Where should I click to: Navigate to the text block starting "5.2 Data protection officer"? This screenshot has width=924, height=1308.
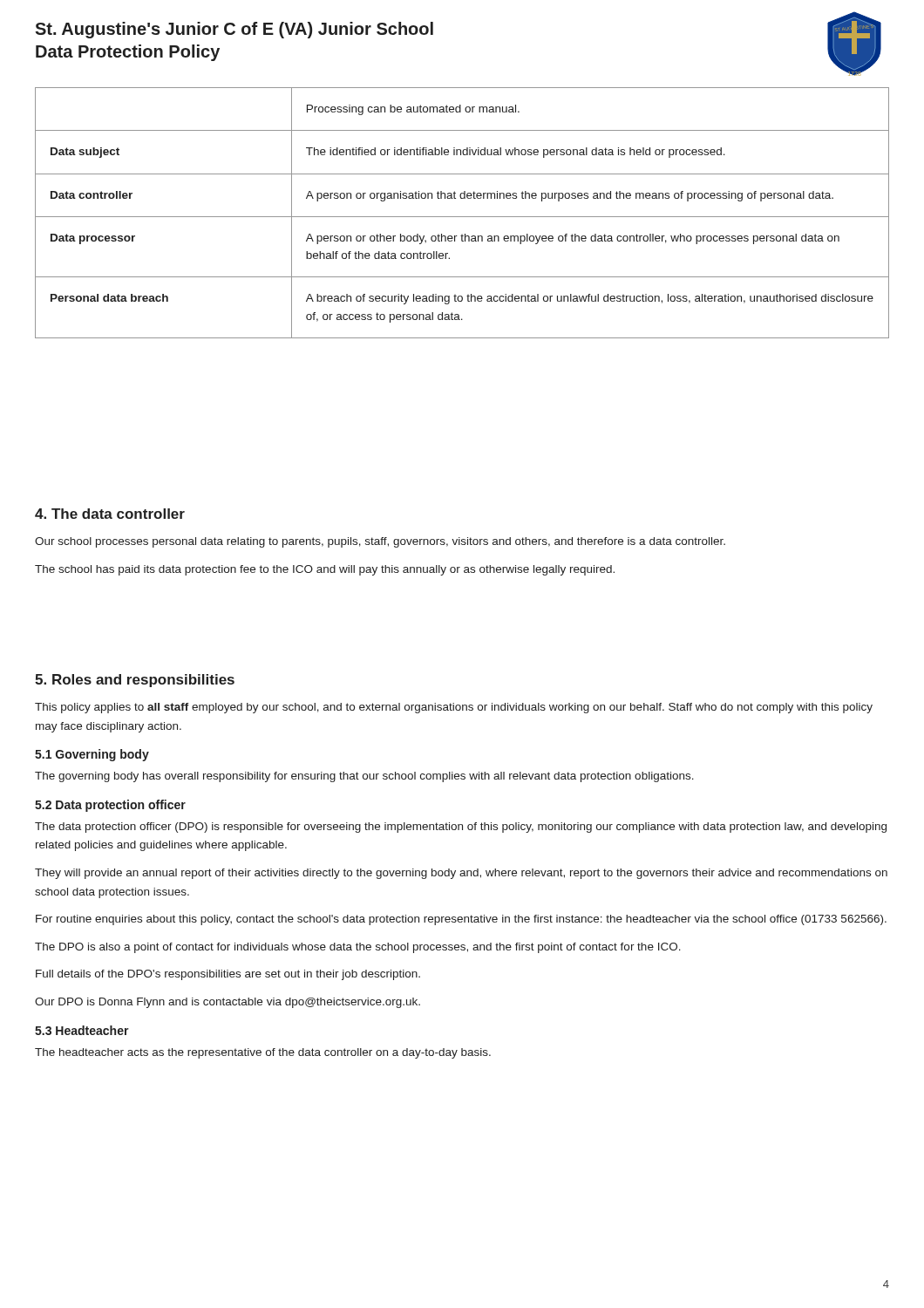110,805
